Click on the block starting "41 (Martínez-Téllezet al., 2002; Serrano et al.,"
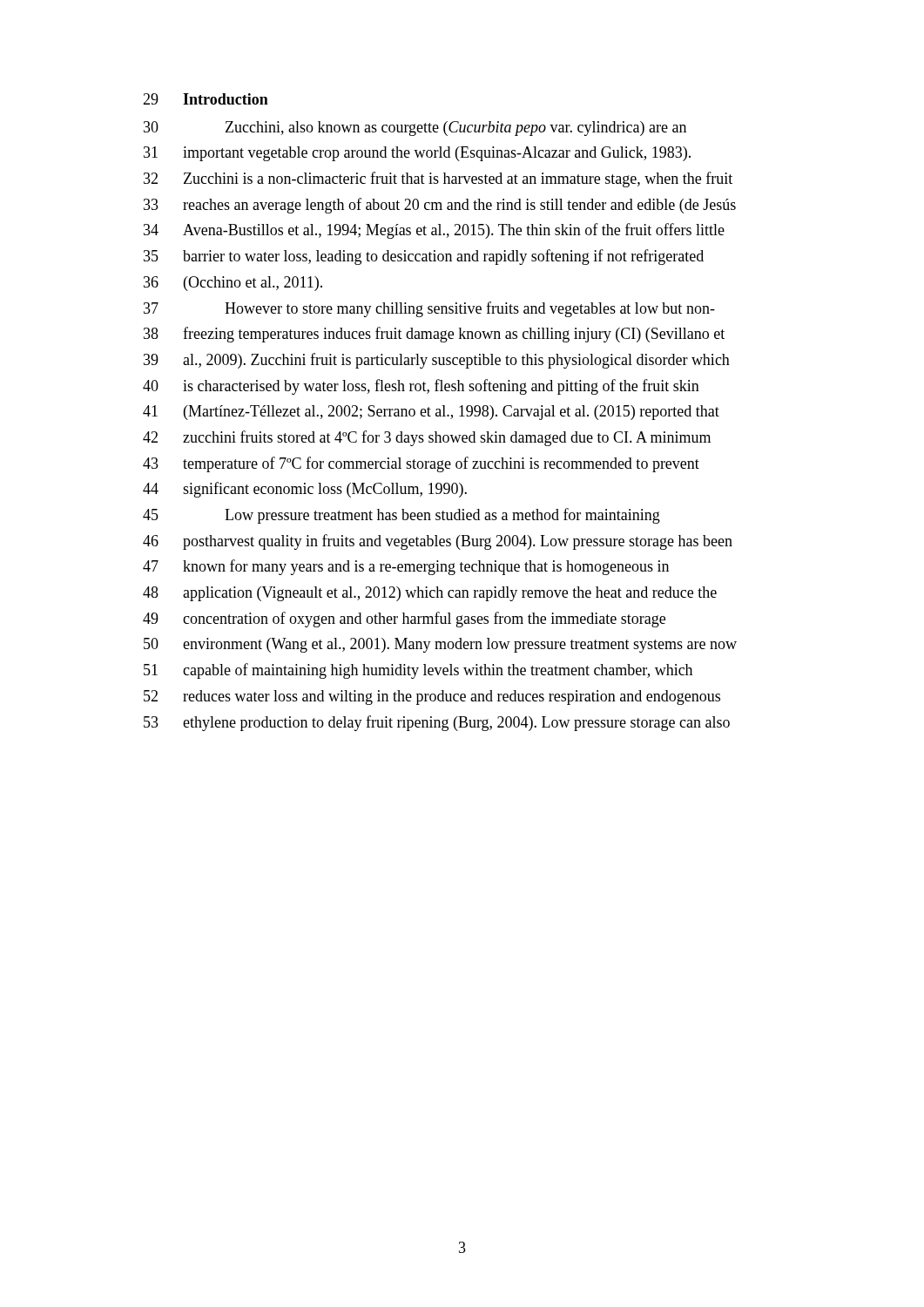Viewport: 924px width, 1307px height. pos(462,412)
